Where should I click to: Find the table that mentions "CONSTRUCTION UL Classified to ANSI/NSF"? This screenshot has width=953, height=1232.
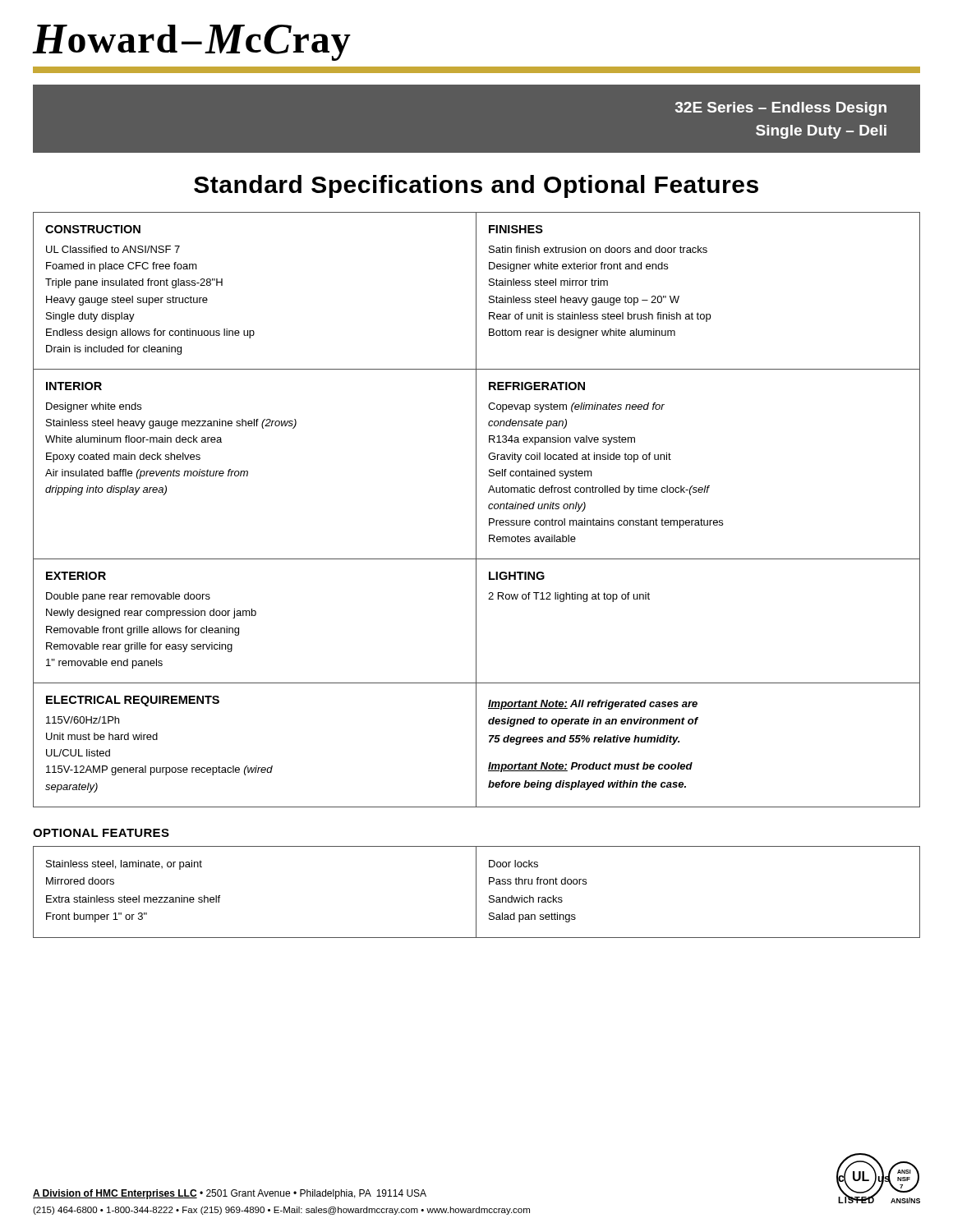coord(476,510)
